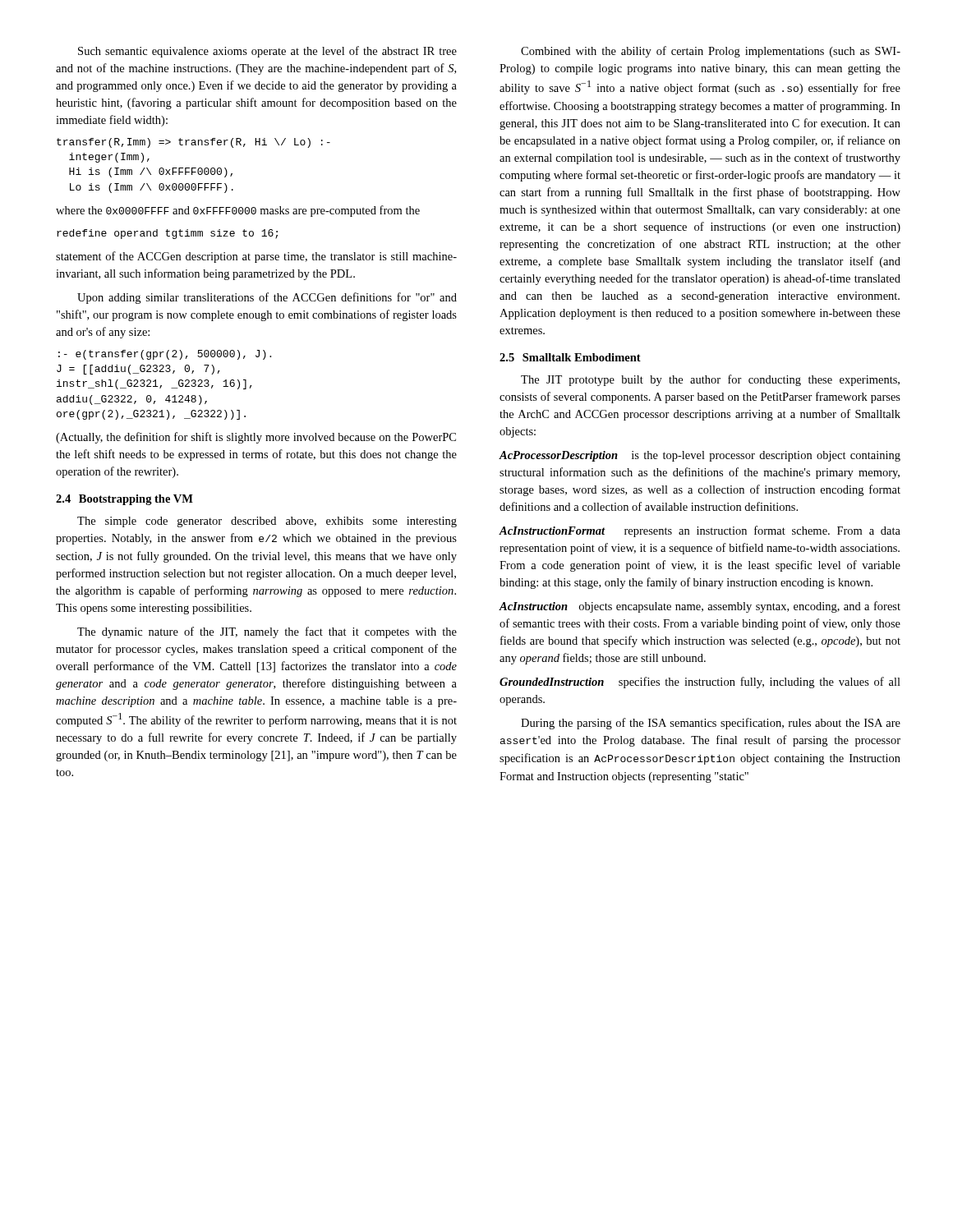Point to the block beginning "The JIT prototype built by the author"
This screenshot has width=953, height=1232.
coord(700,406)
